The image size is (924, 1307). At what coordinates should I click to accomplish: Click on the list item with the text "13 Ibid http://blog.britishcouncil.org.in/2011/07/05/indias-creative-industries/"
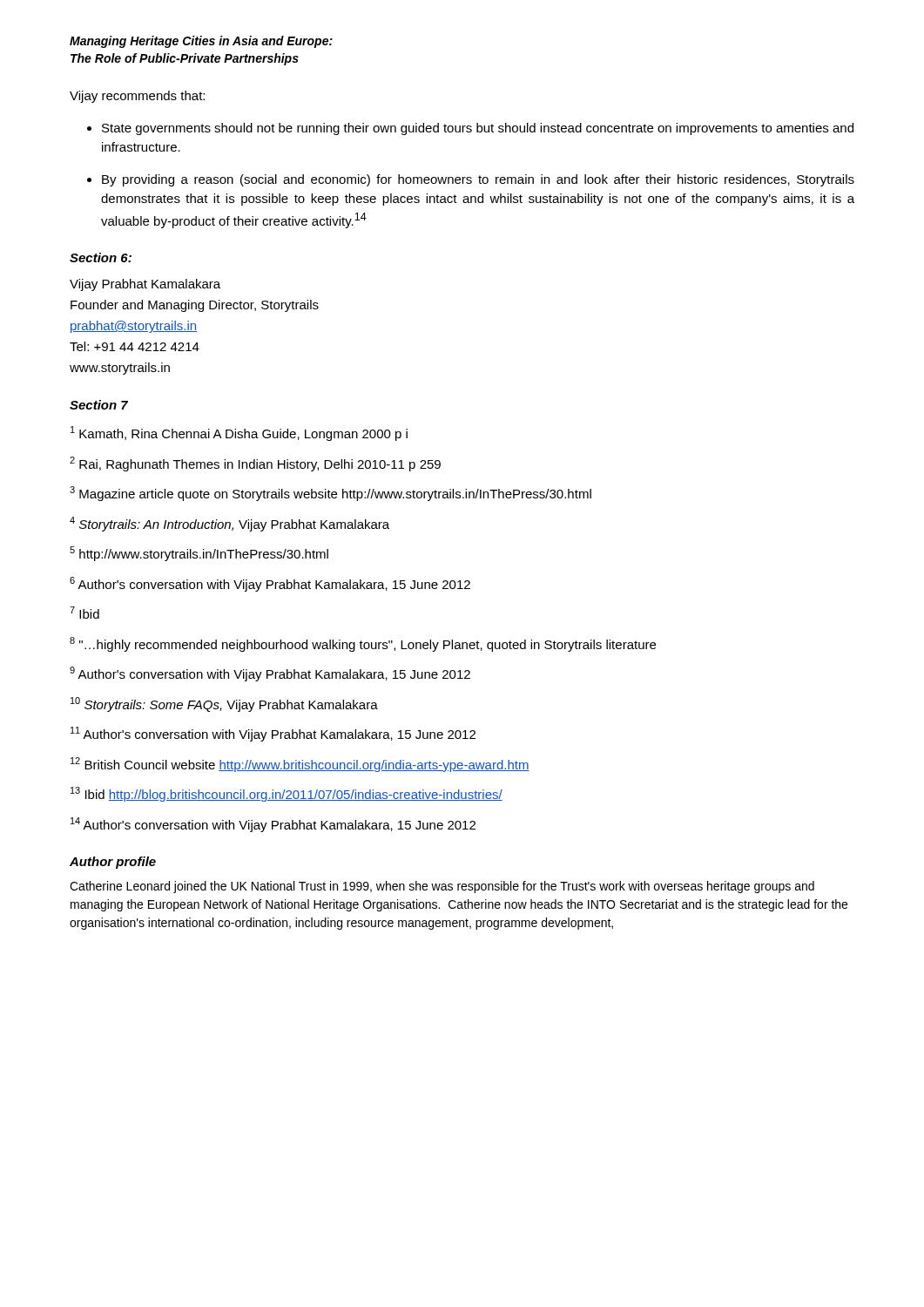(x=286, y=794)
